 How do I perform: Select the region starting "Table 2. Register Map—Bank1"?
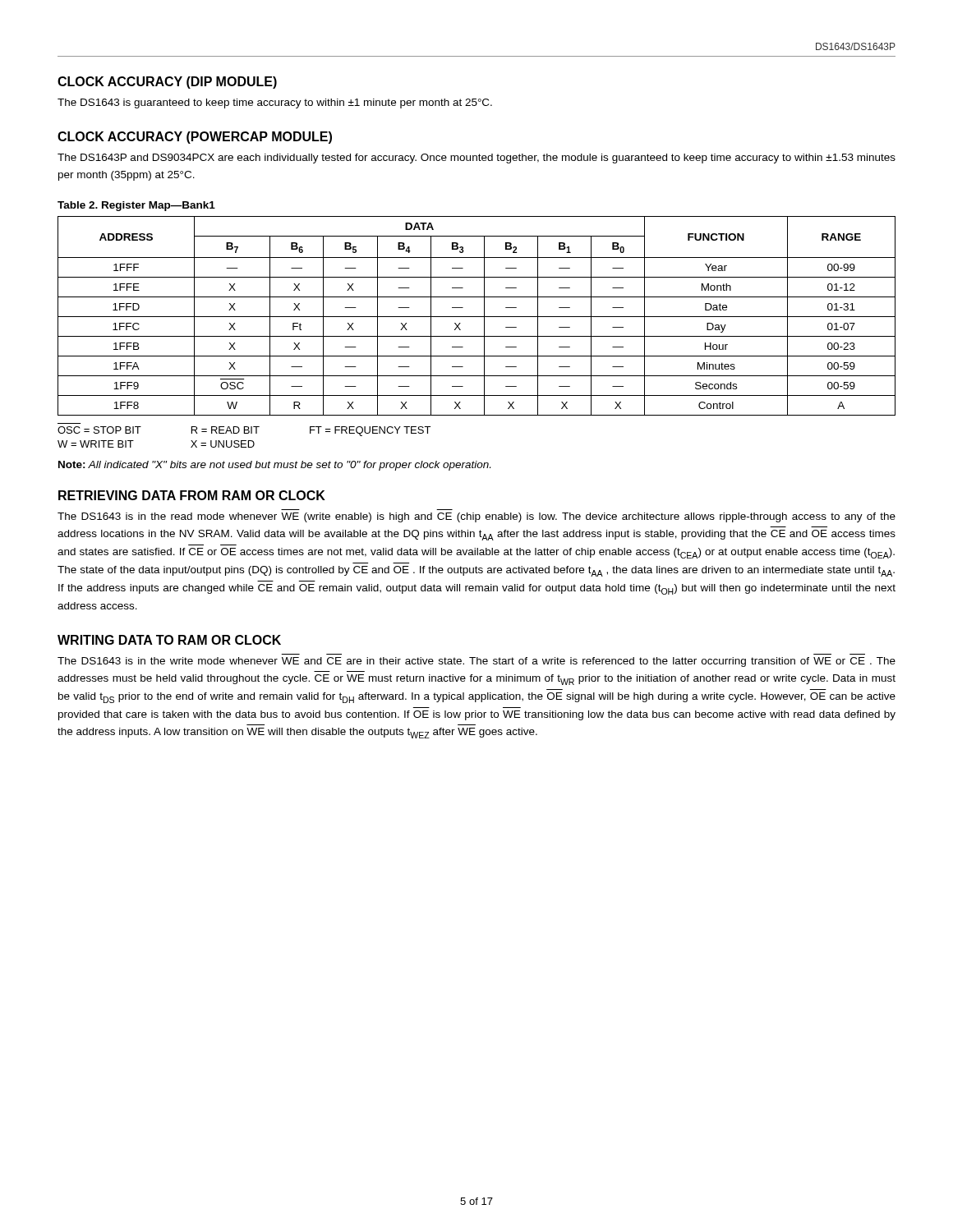click(136, 205)
